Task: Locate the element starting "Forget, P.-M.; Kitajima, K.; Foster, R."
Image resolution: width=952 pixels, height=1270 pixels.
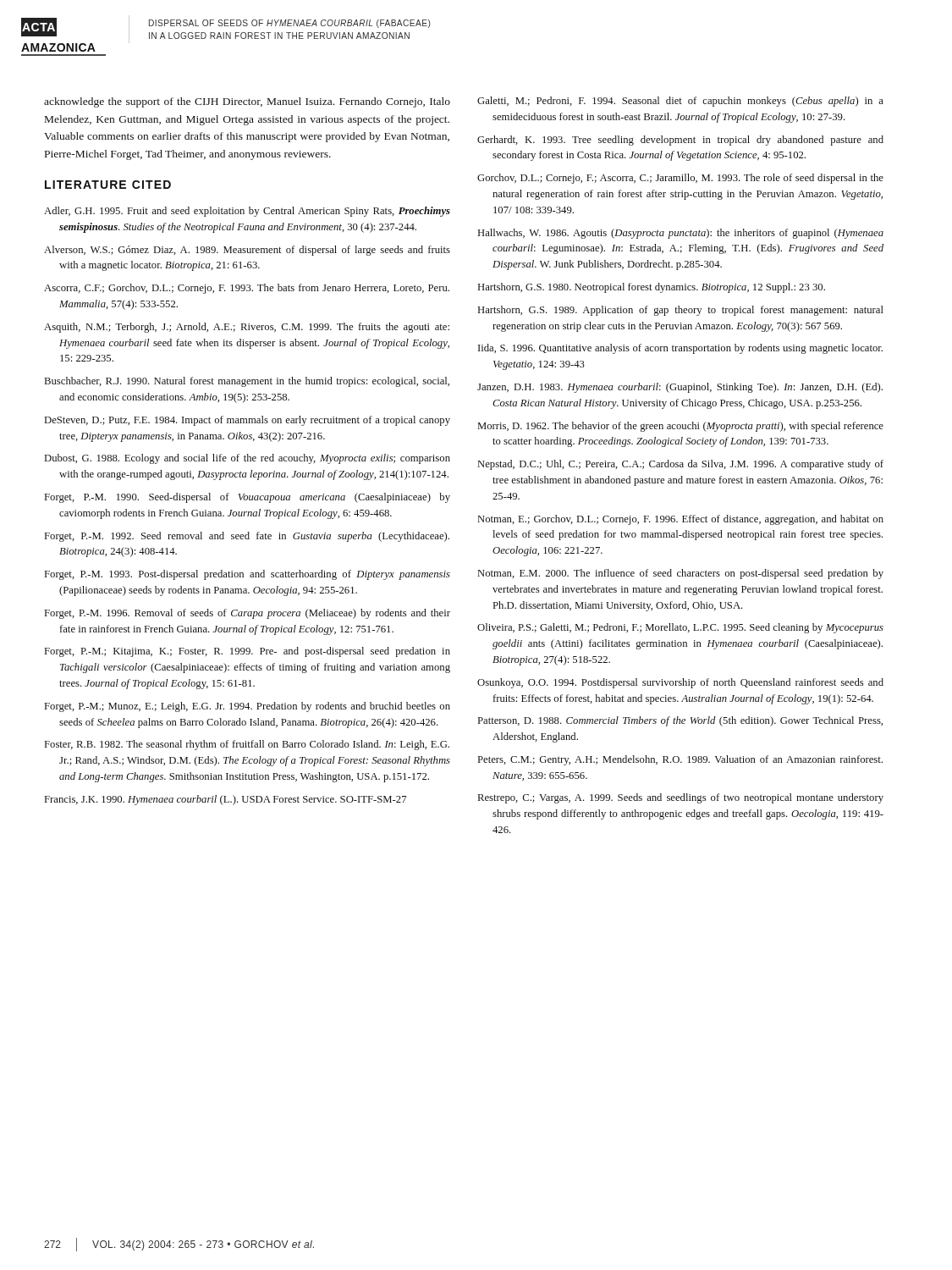Action: click(247, 667)
